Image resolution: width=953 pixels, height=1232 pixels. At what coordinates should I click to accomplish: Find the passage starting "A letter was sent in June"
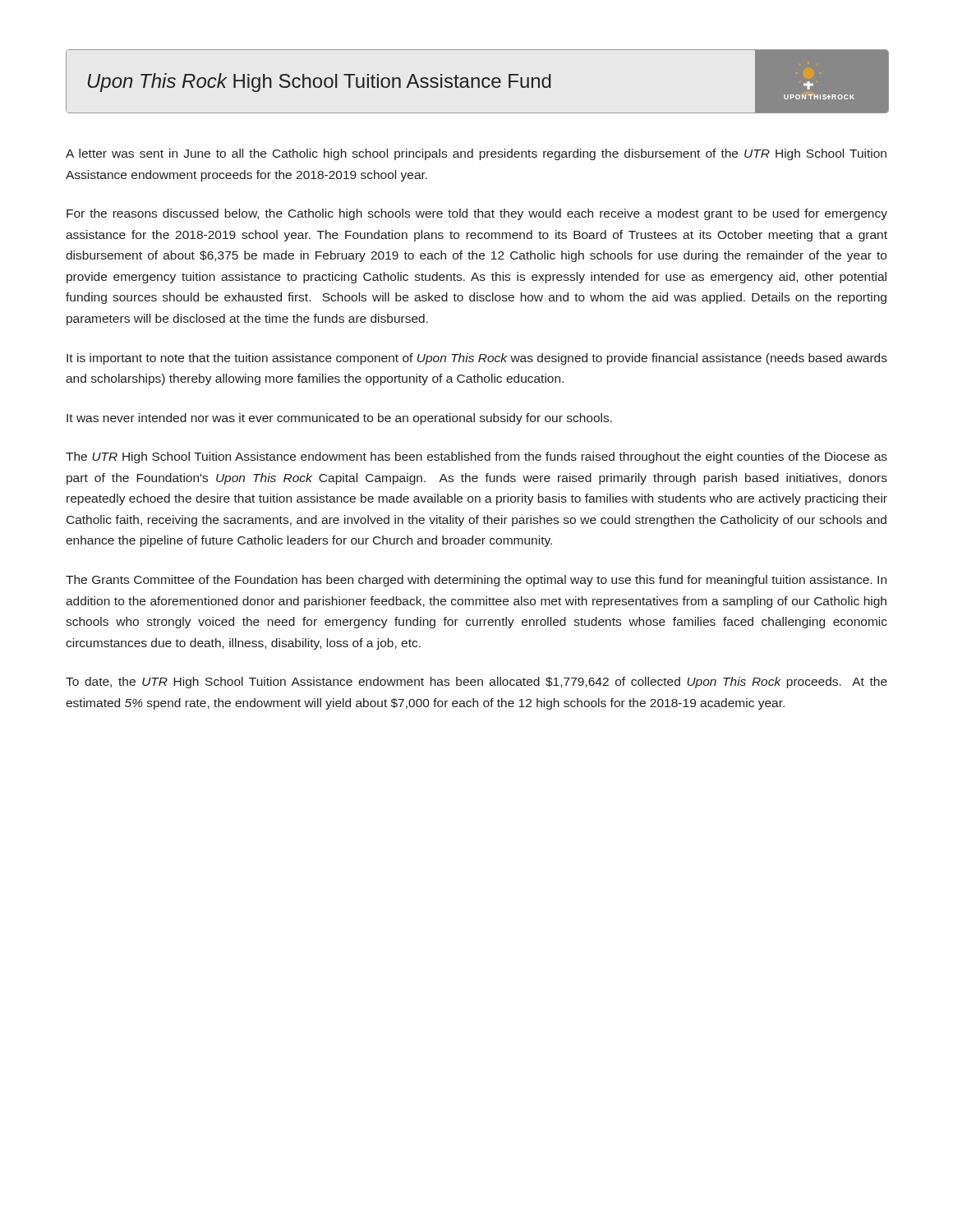[x=476, y=164]
